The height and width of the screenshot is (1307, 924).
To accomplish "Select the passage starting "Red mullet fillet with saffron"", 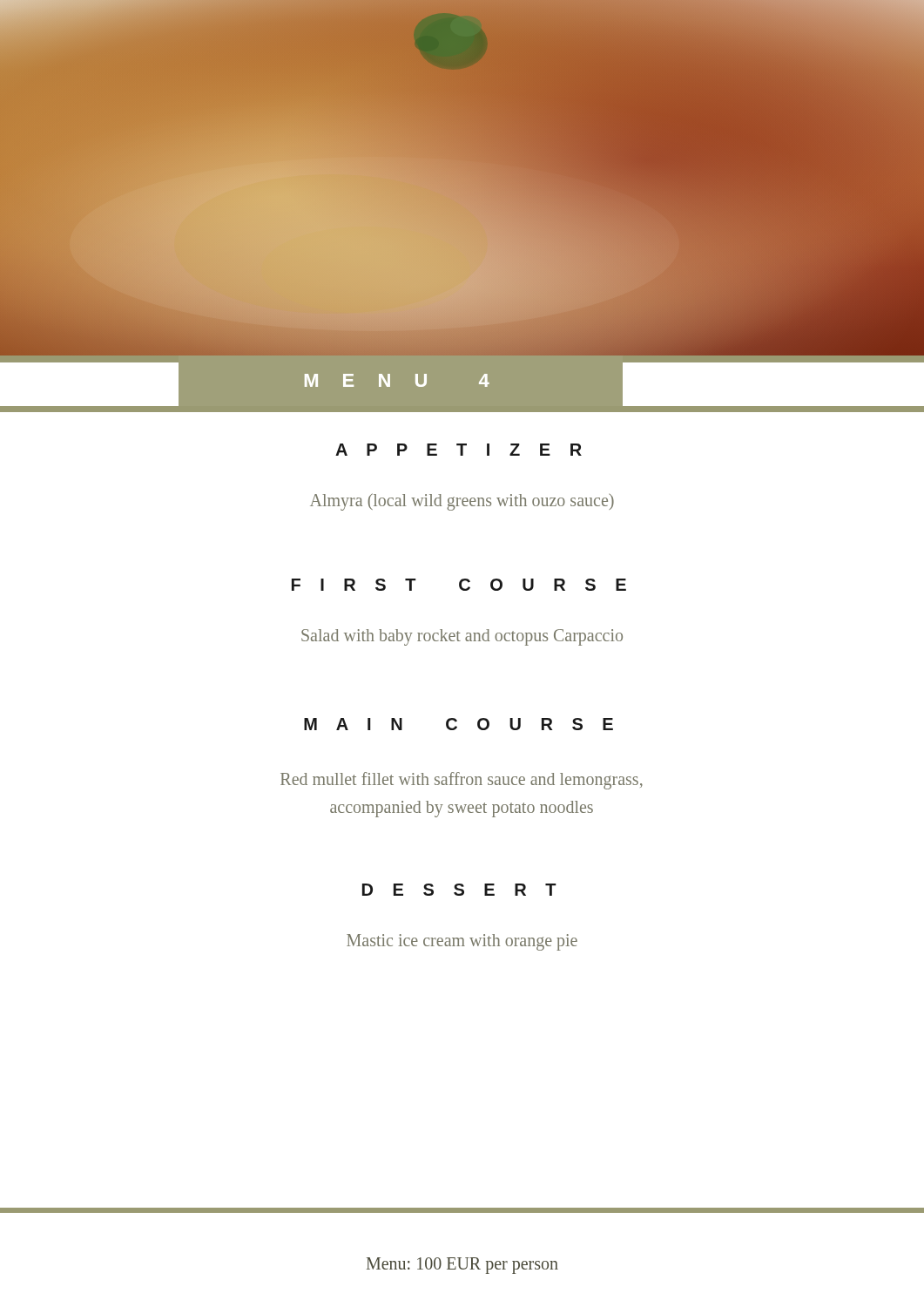I will tap(462, 793).
